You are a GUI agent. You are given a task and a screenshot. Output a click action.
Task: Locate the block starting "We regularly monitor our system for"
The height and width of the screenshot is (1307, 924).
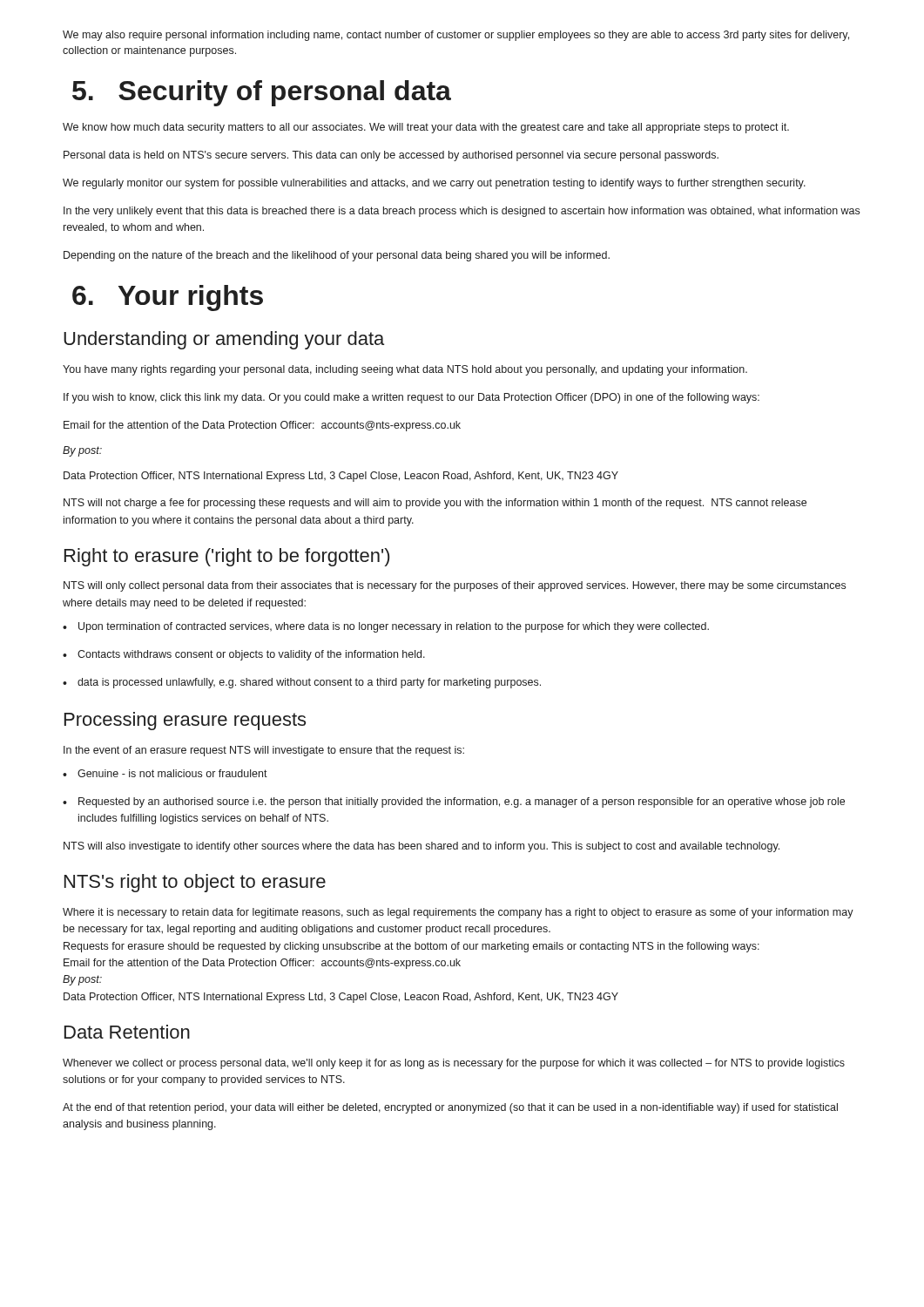[462, 183]
